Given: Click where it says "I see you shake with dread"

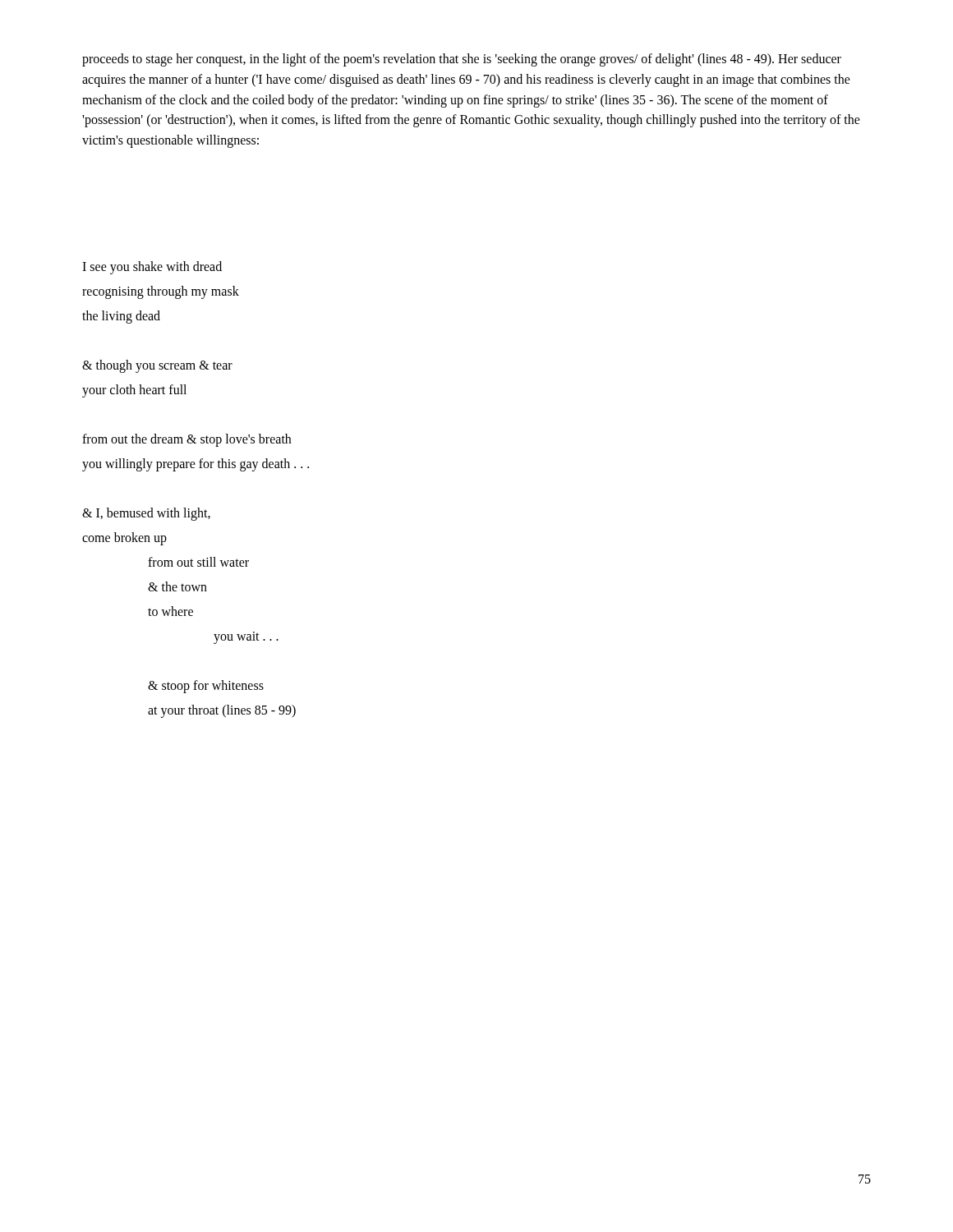Looking at the screenshot, I should click(x=152, y=267).
